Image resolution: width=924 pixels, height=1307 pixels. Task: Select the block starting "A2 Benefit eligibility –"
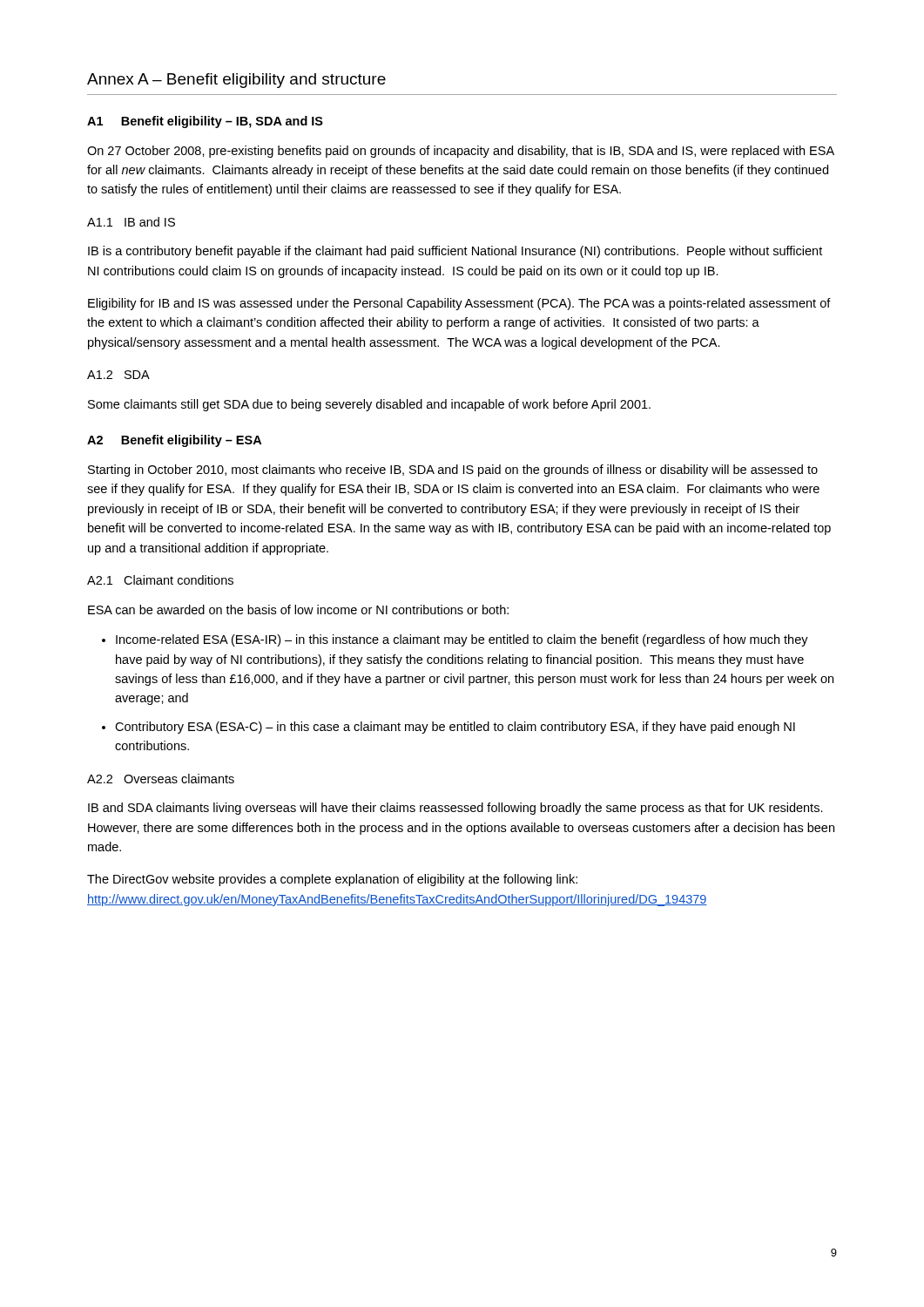174,441
